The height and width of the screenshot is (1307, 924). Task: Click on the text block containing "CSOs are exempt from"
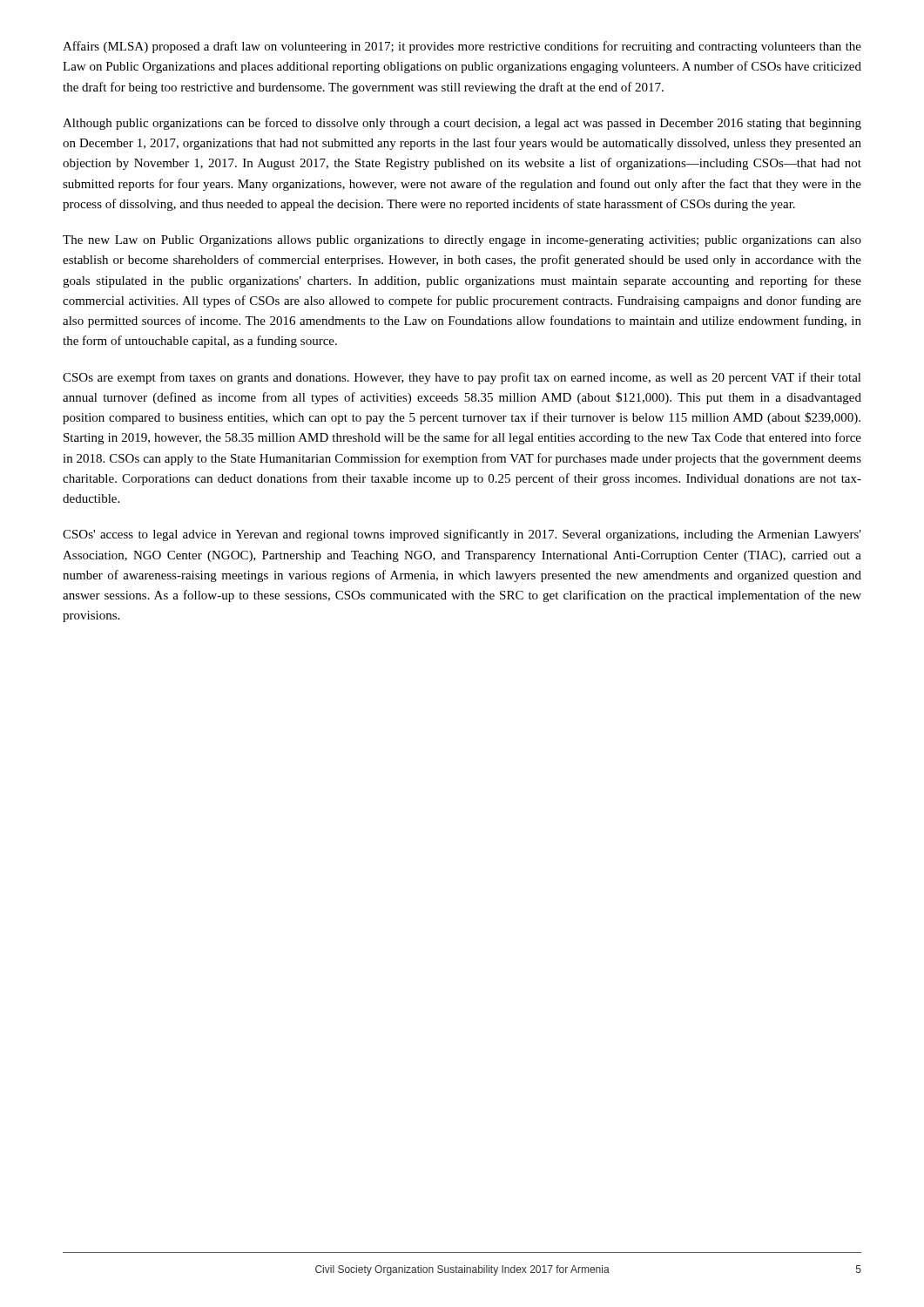point(462,438)
